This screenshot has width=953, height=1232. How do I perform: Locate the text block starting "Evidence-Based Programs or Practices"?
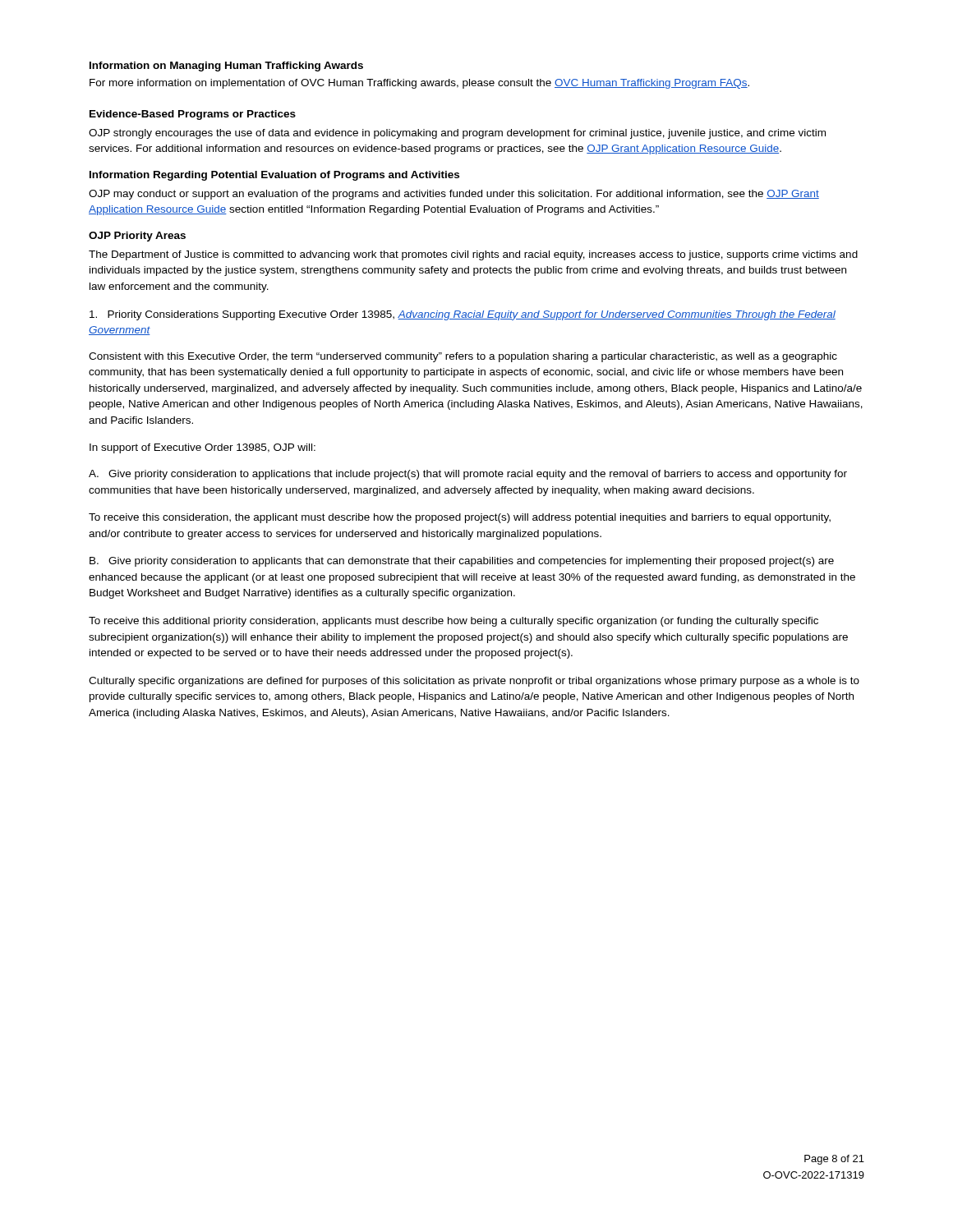click(x=192, y=113)
